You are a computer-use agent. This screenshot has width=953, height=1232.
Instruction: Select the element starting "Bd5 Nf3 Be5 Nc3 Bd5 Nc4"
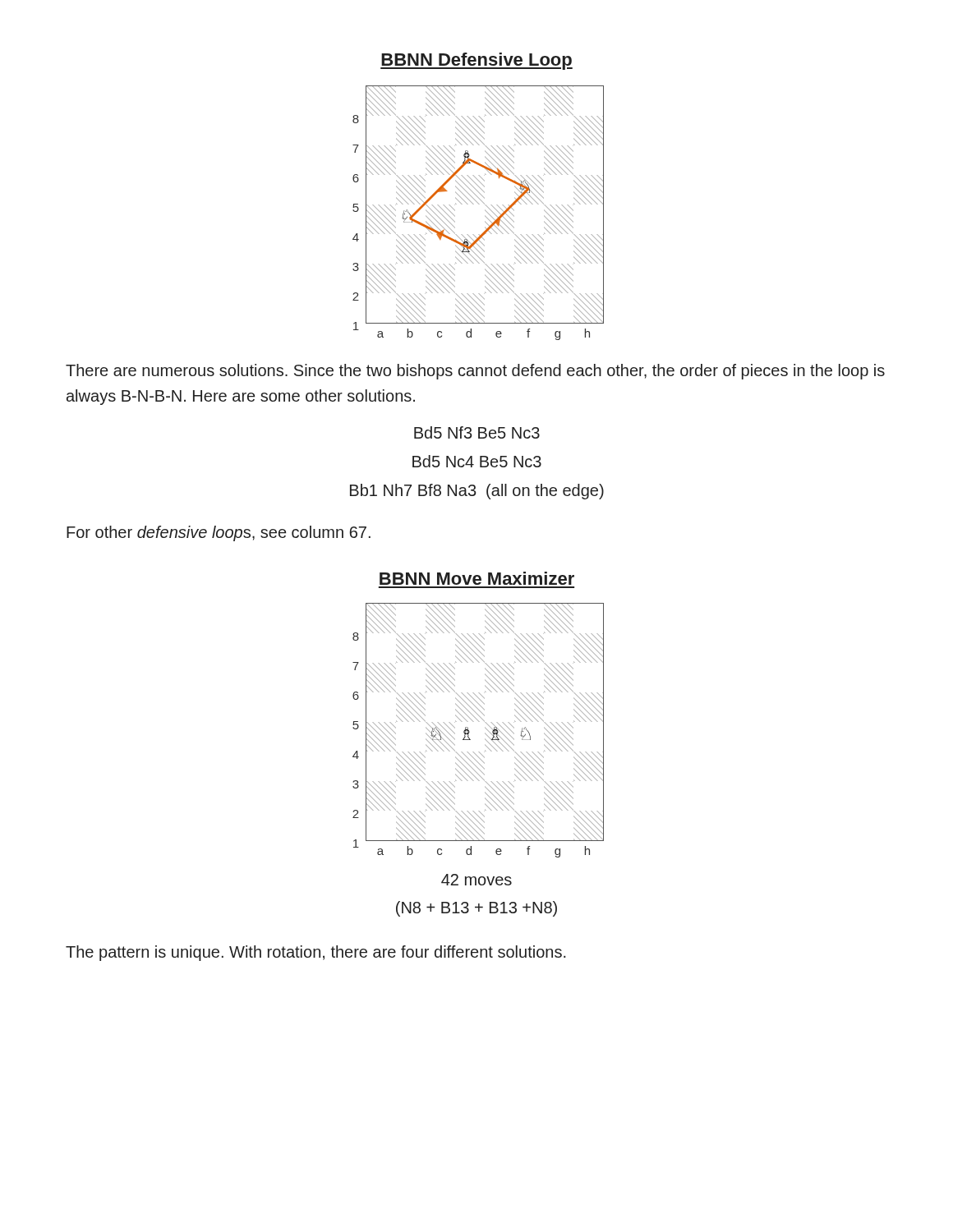coord(476,462)
